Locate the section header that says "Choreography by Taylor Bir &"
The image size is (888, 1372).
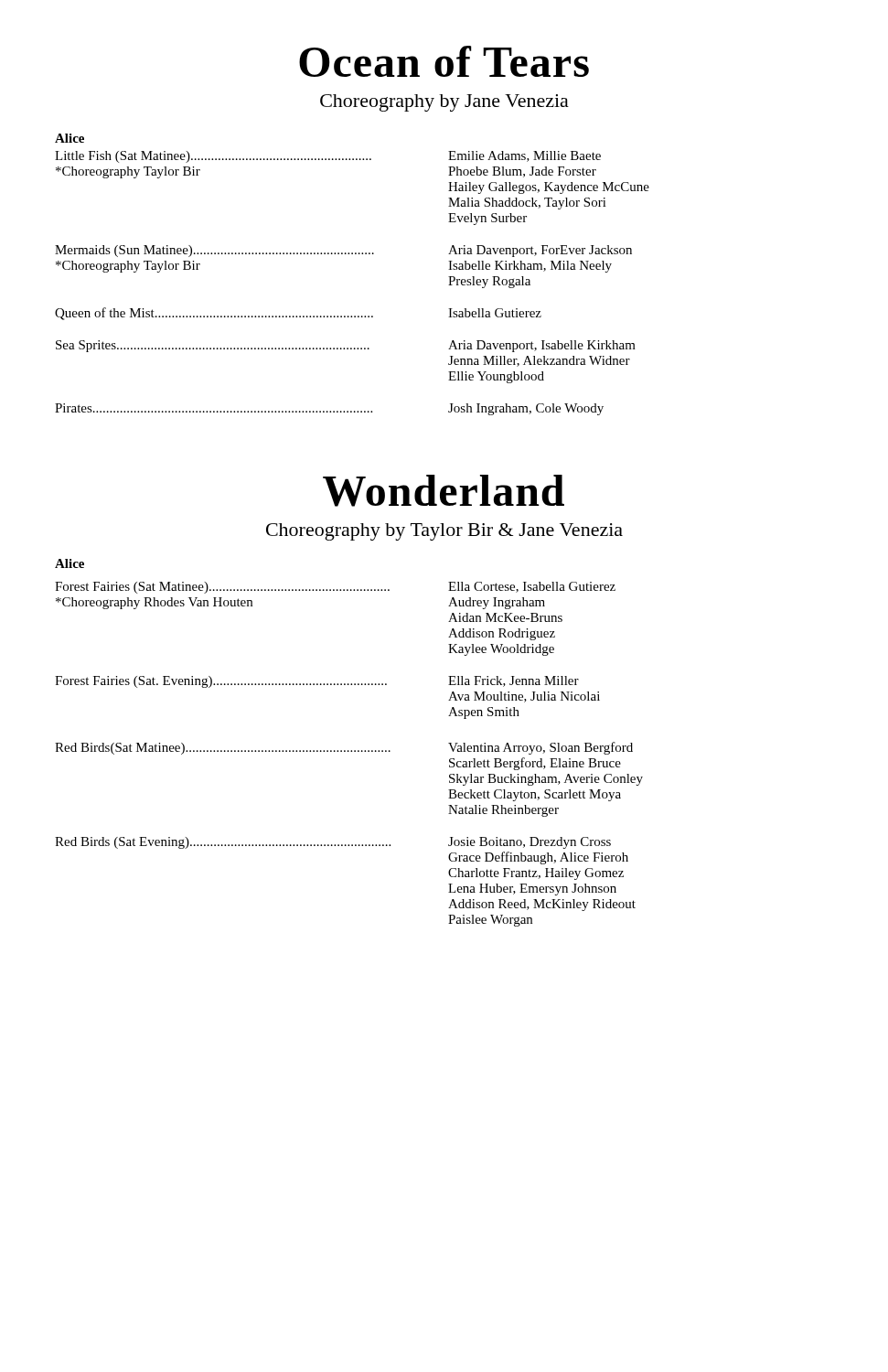pyautogui.click(x=444, y=529)
